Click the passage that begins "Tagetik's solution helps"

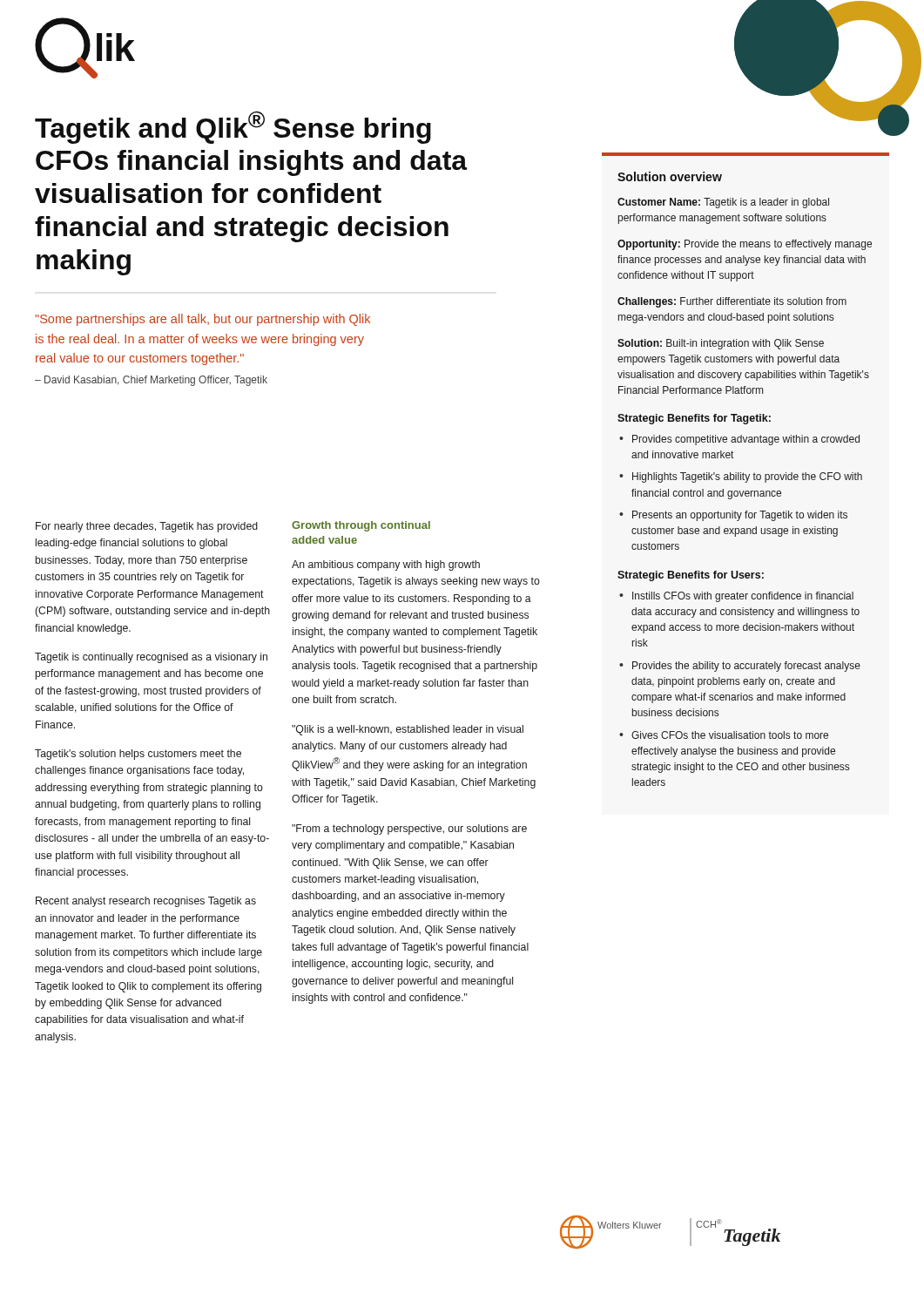[x=152, y=813]
